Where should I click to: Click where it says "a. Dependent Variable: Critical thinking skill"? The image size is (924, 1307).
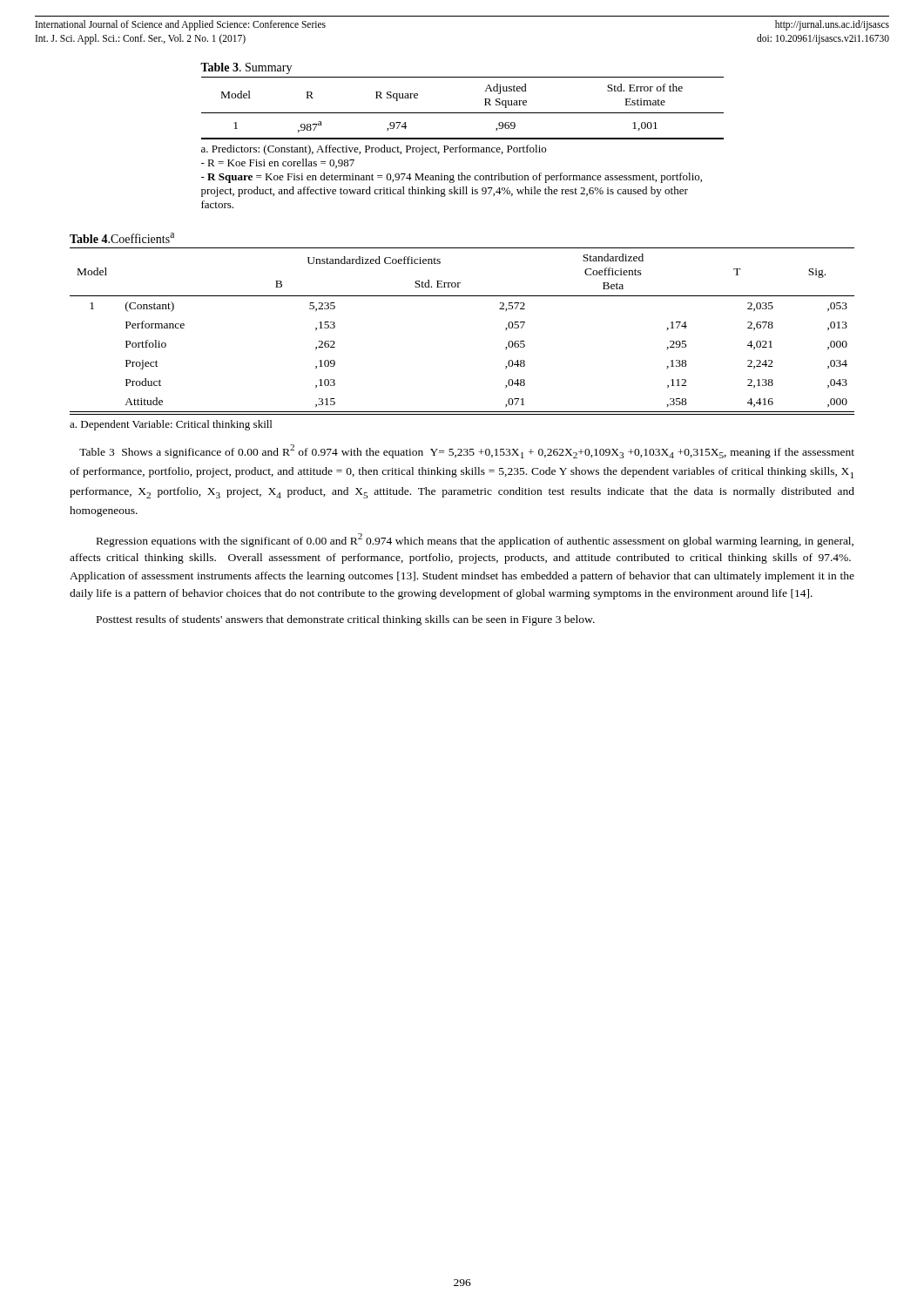(171, 424)
